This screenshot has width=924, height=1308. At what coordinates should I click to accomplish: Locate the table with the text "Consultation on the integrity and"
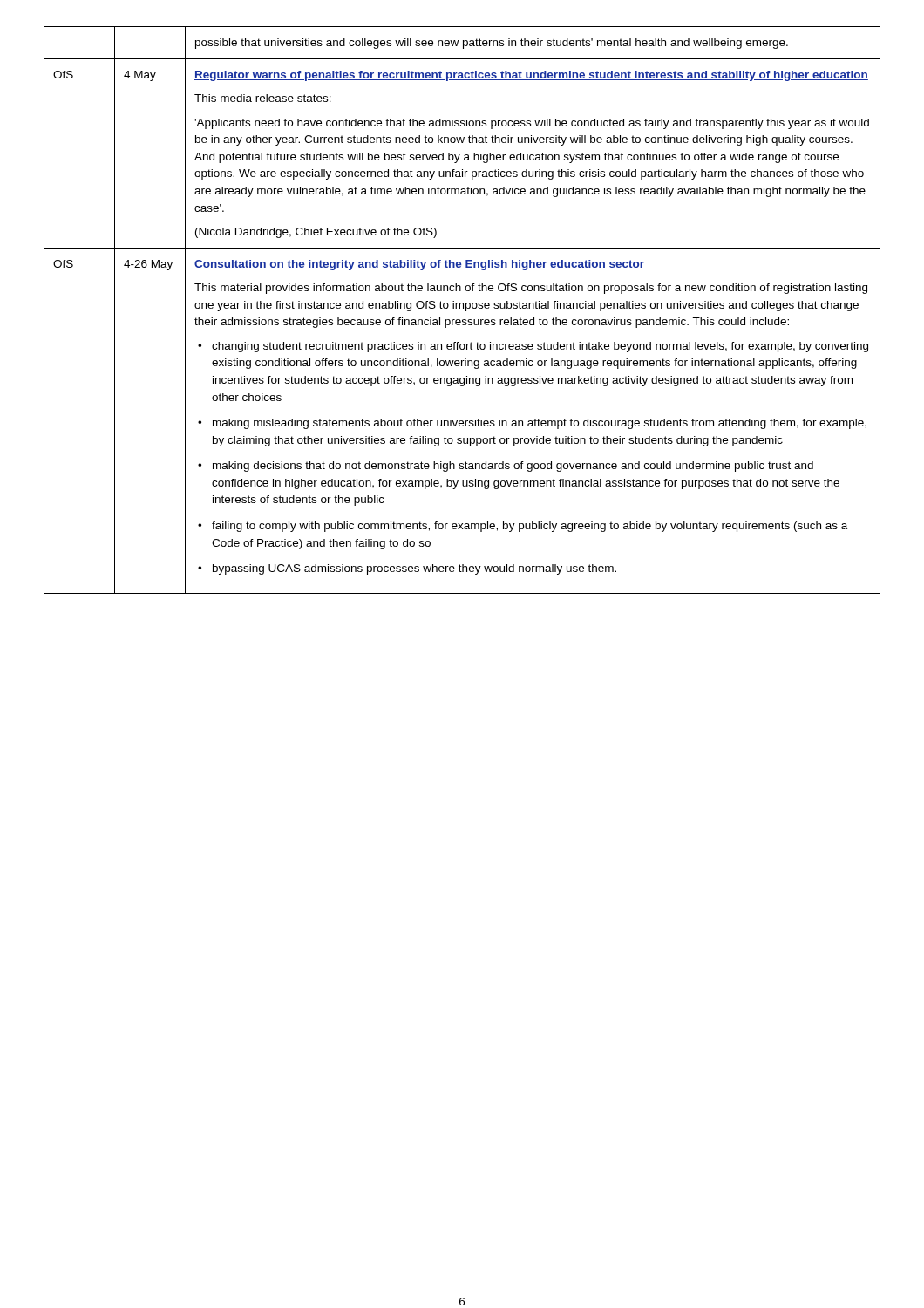pyautogui.click(x=462, y=310)
